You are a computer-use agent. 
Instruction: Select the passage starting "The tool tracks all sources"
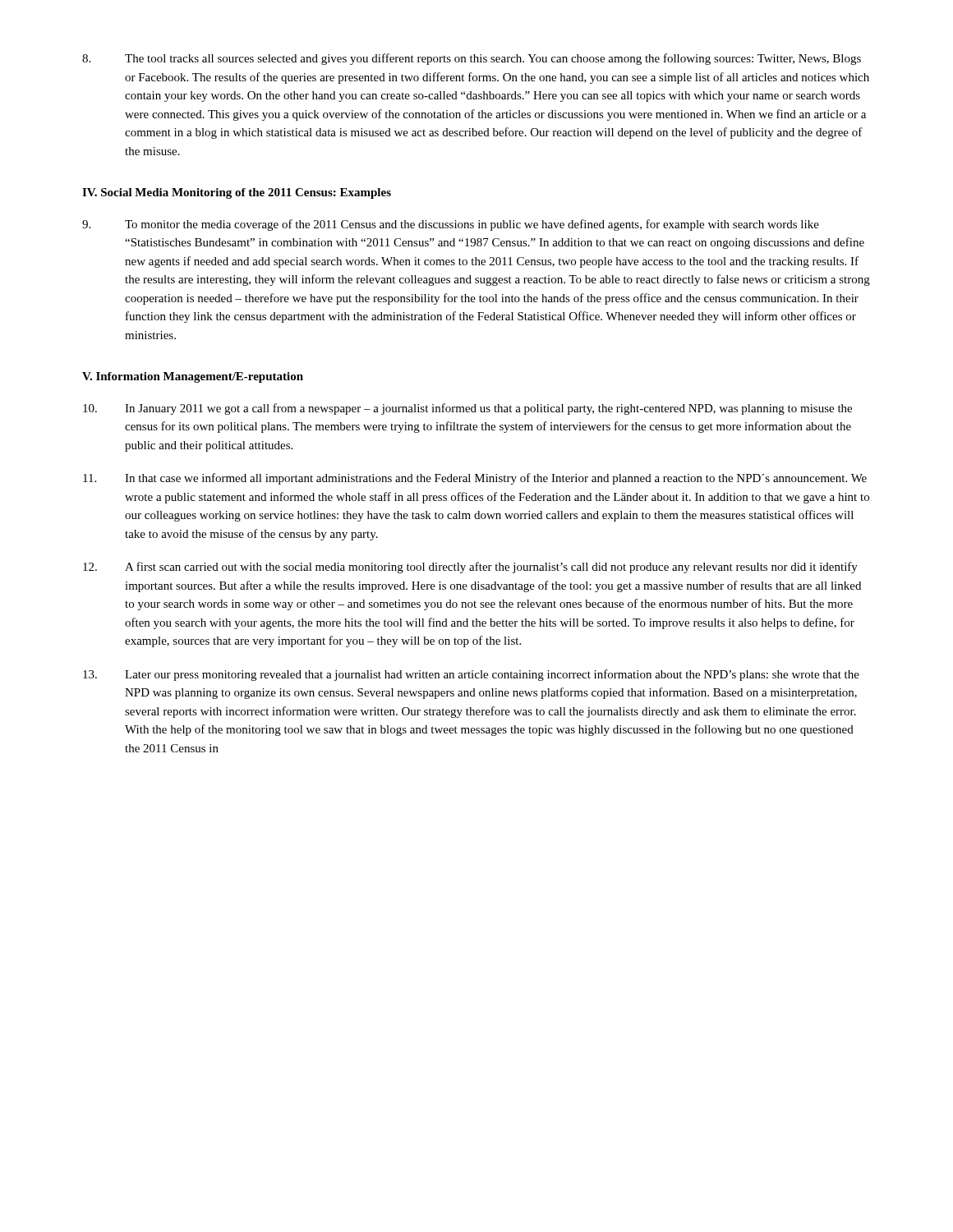(476, 105)
